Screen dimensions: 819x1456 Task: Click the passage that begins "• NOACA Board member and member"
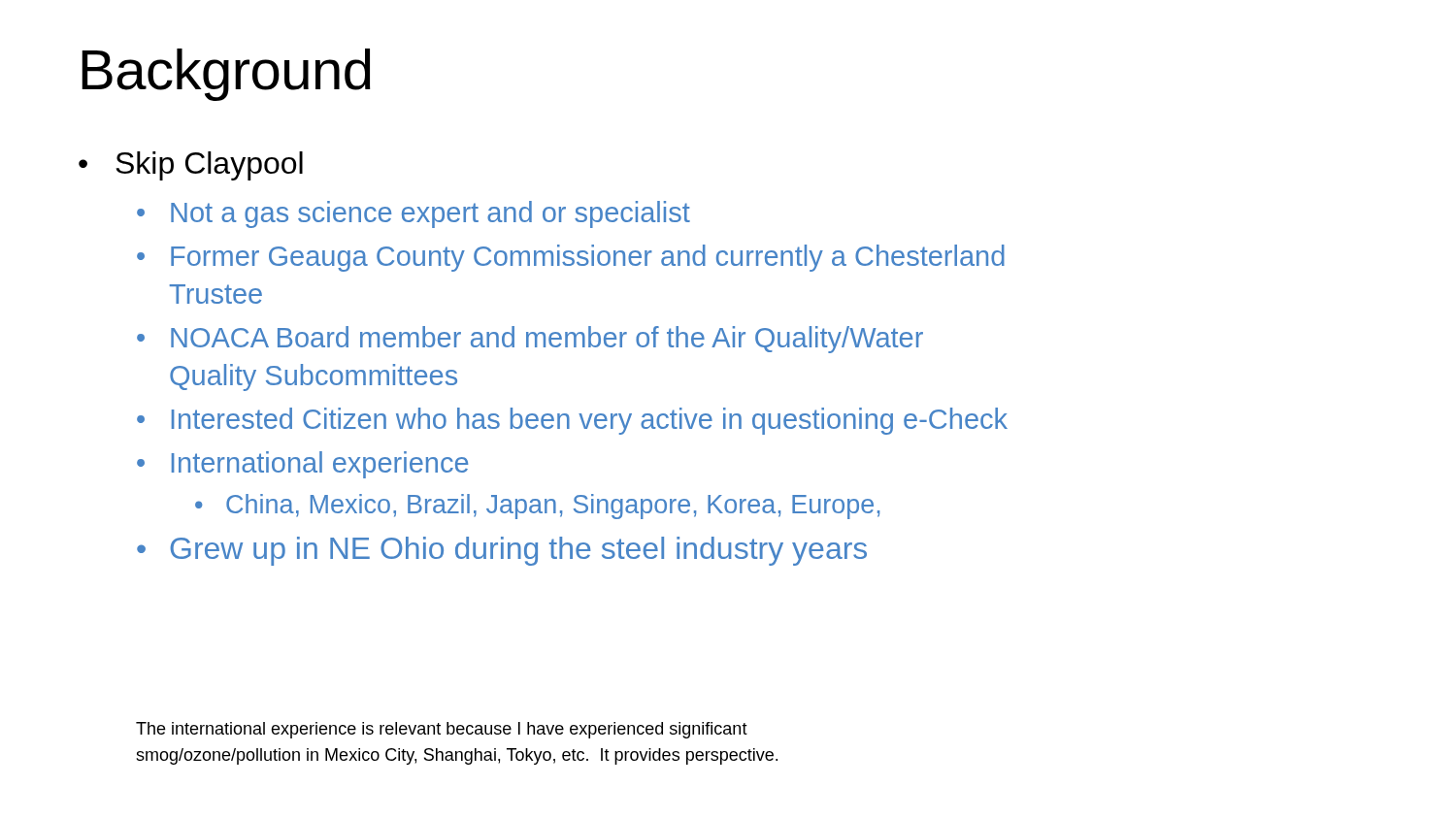[530, 357]
